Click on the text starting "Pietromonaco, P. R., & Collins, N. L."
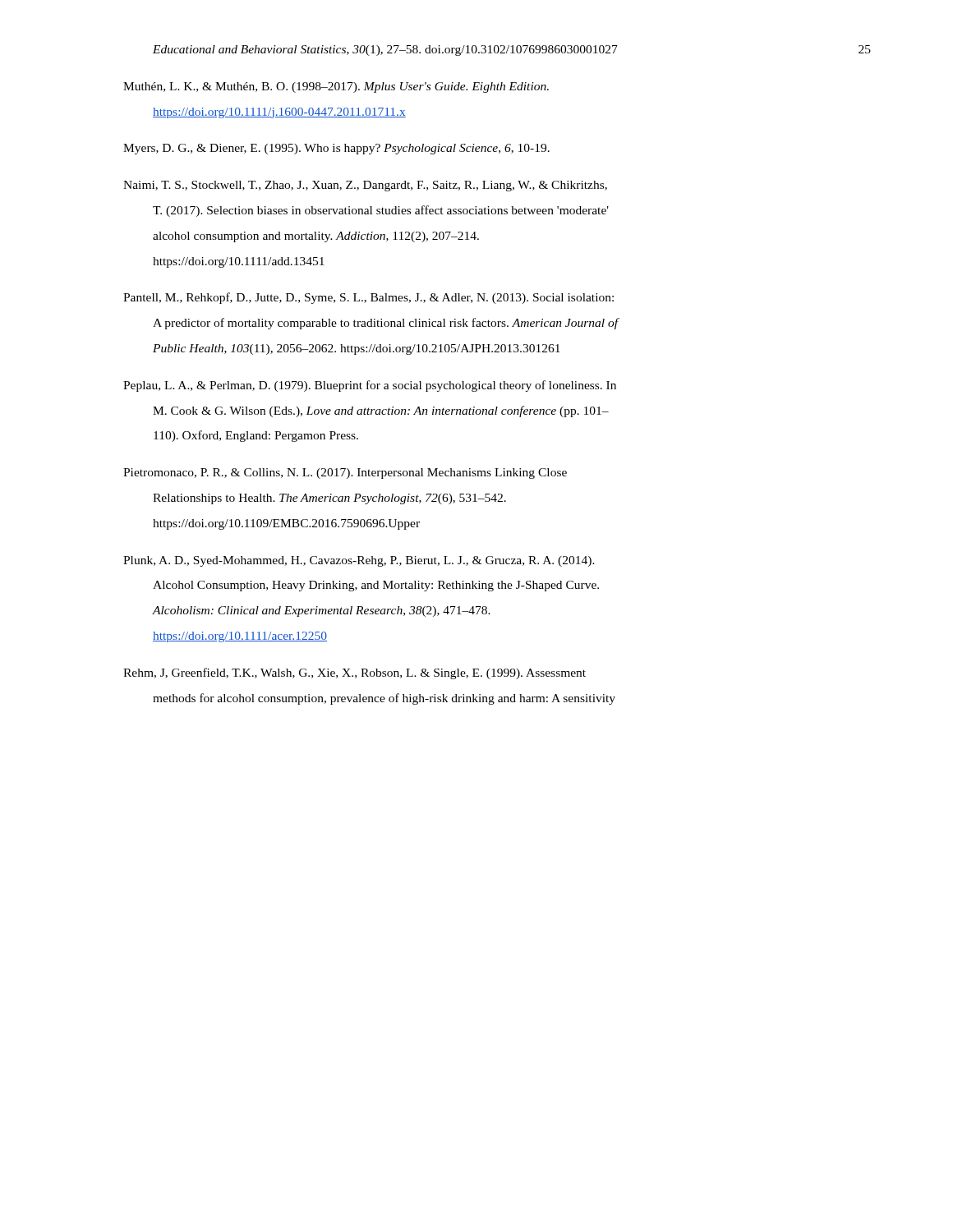 coord(497,498)
